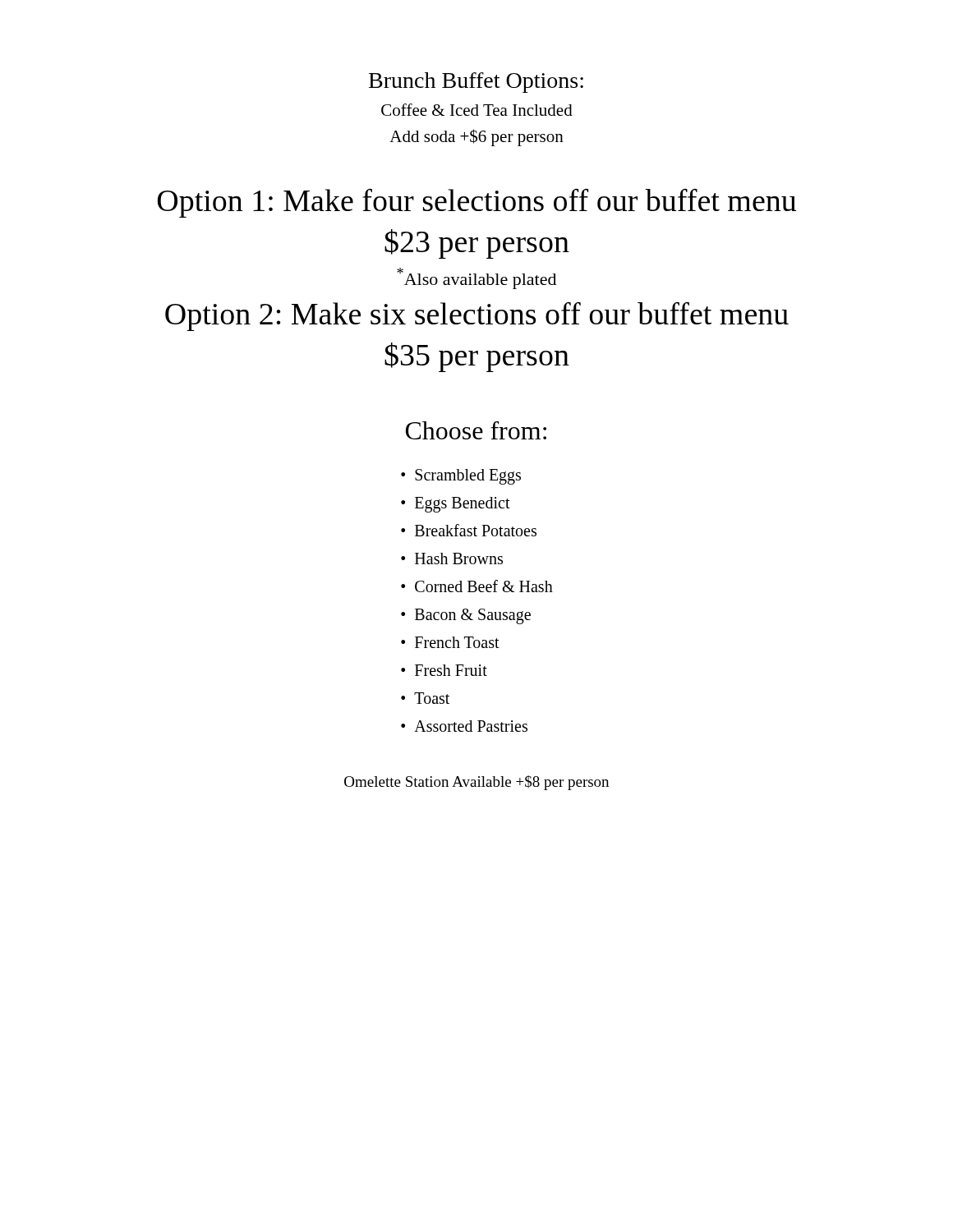Click where it says "Hash Browns"

pyautogui.click(x=476, y=559)
